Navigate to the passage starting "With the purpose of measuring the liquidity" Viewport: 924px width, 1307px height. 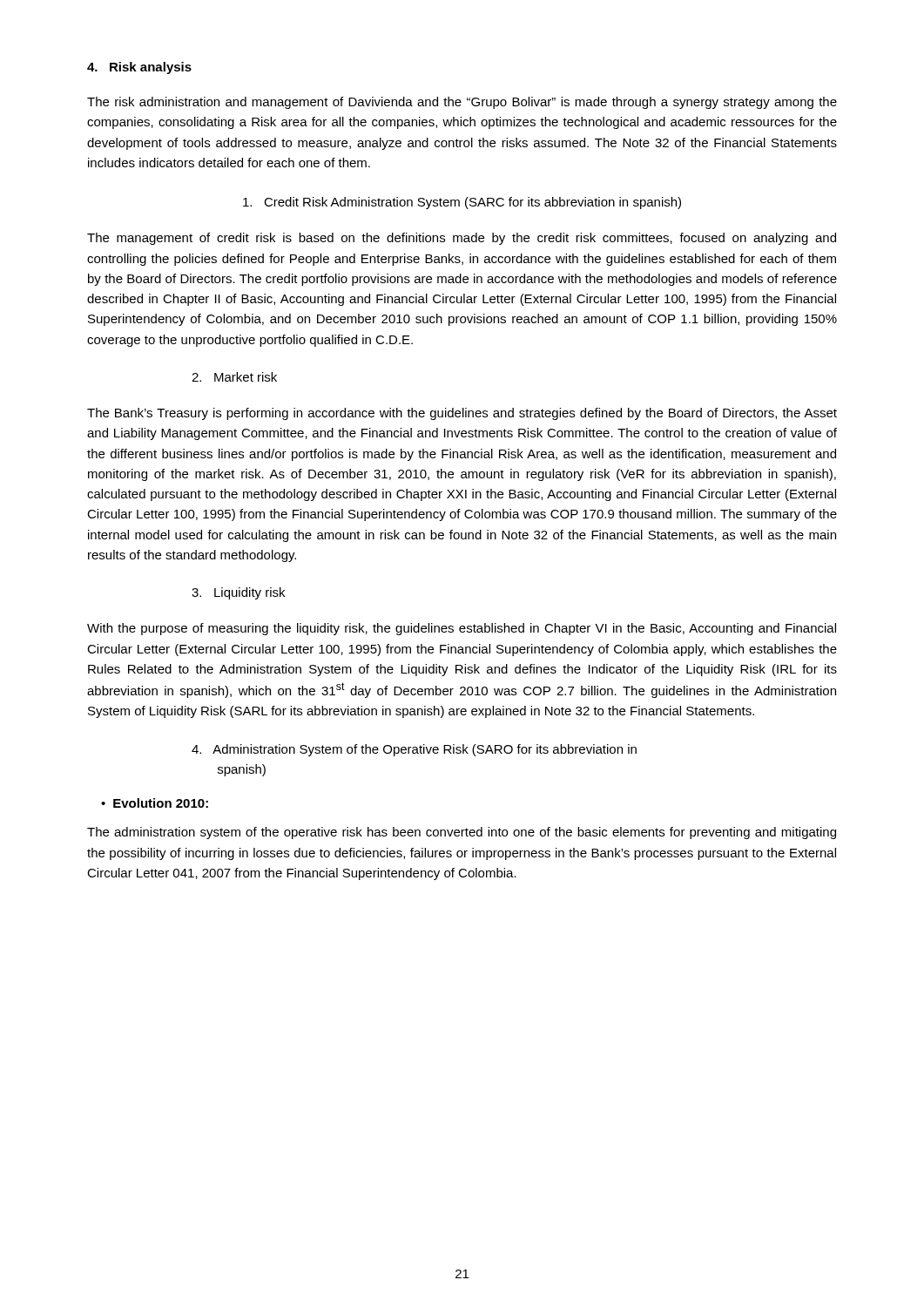point(462,669)
